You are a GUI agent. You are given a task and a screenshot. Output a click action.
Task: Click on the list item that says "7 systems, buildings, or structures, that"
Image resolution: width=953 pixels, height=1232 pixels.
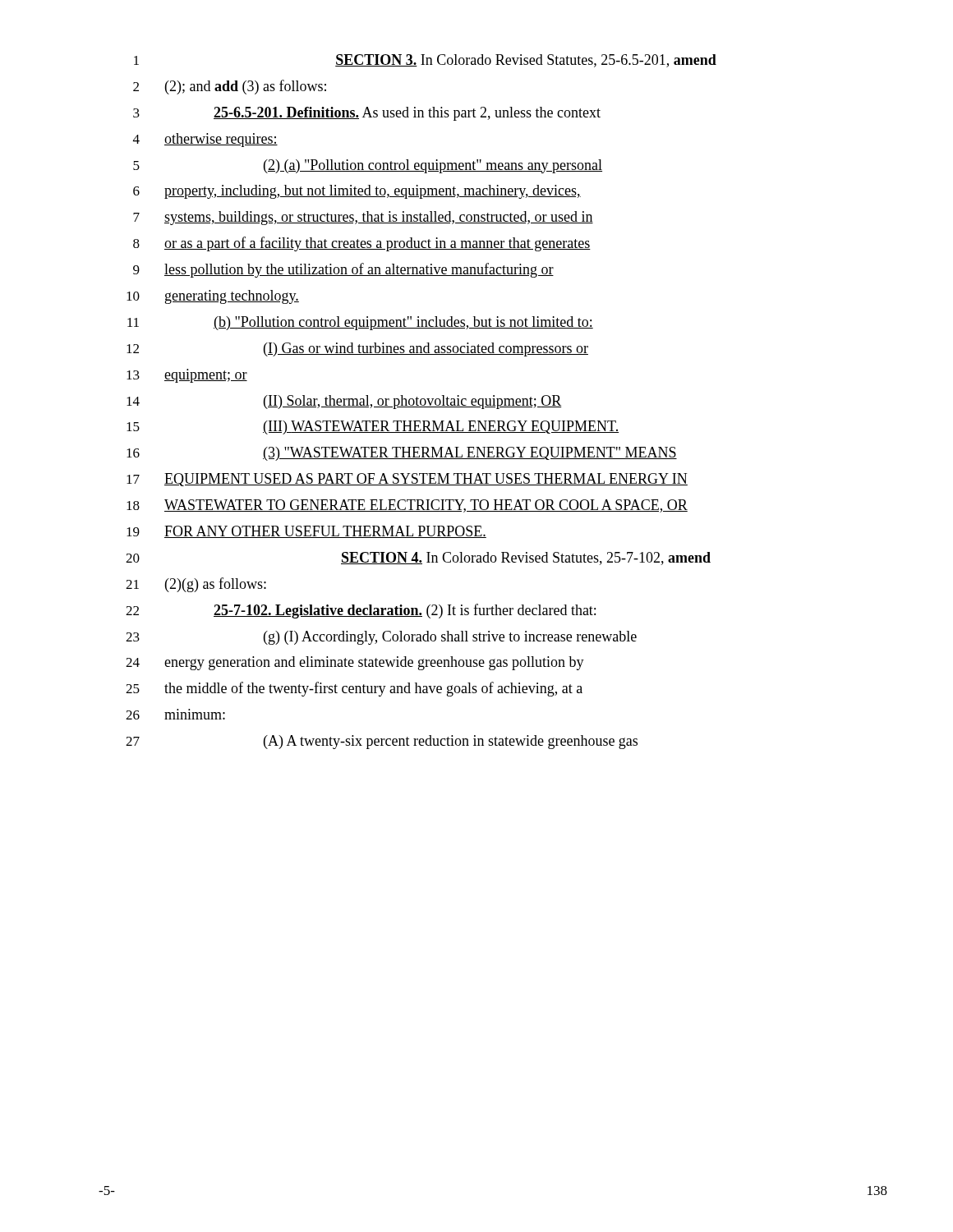pyautogui.click(x=493, y=218)
